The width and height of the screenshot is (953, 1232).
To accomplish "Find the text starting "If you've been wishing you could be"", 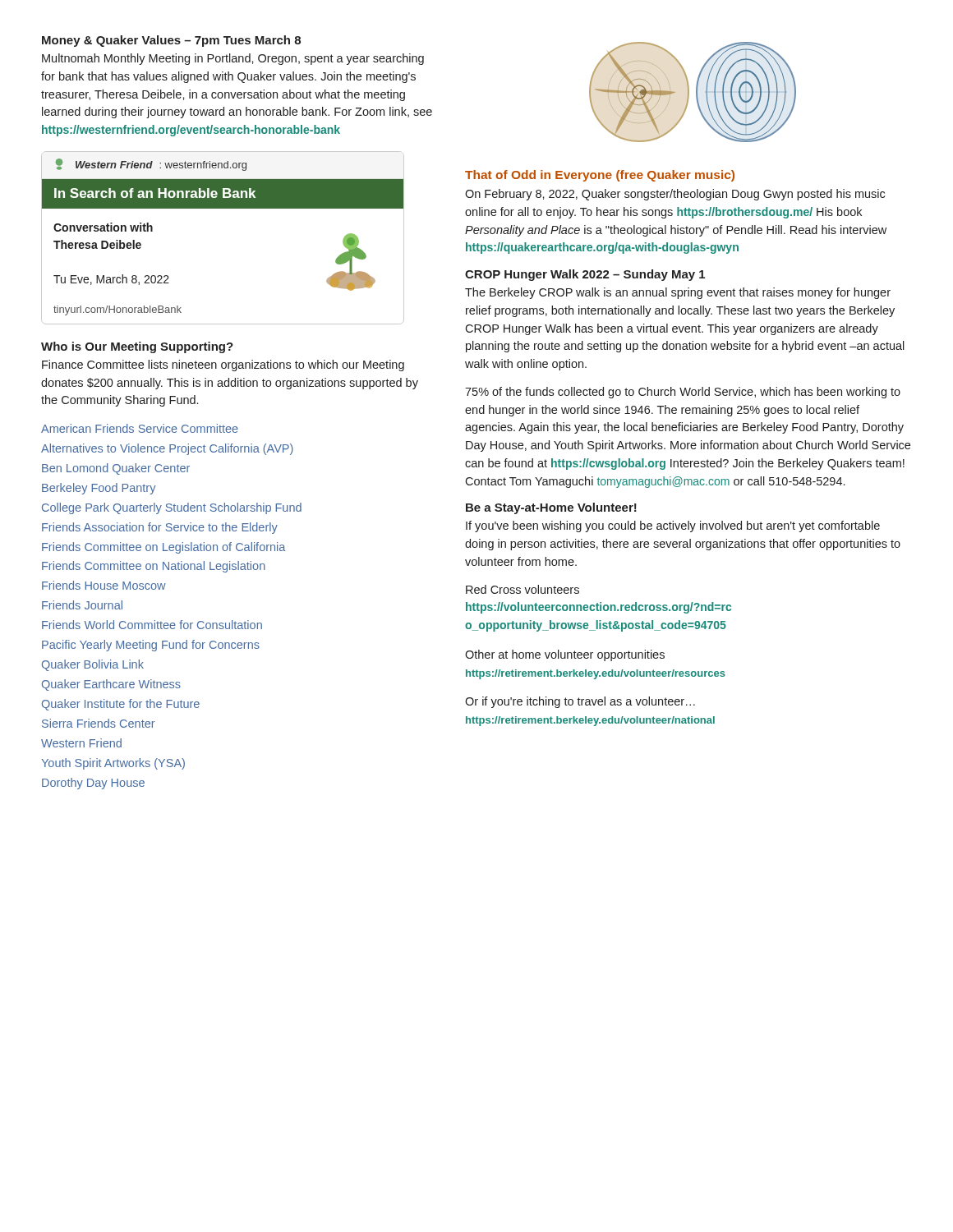I will click(x=683, y=544).
